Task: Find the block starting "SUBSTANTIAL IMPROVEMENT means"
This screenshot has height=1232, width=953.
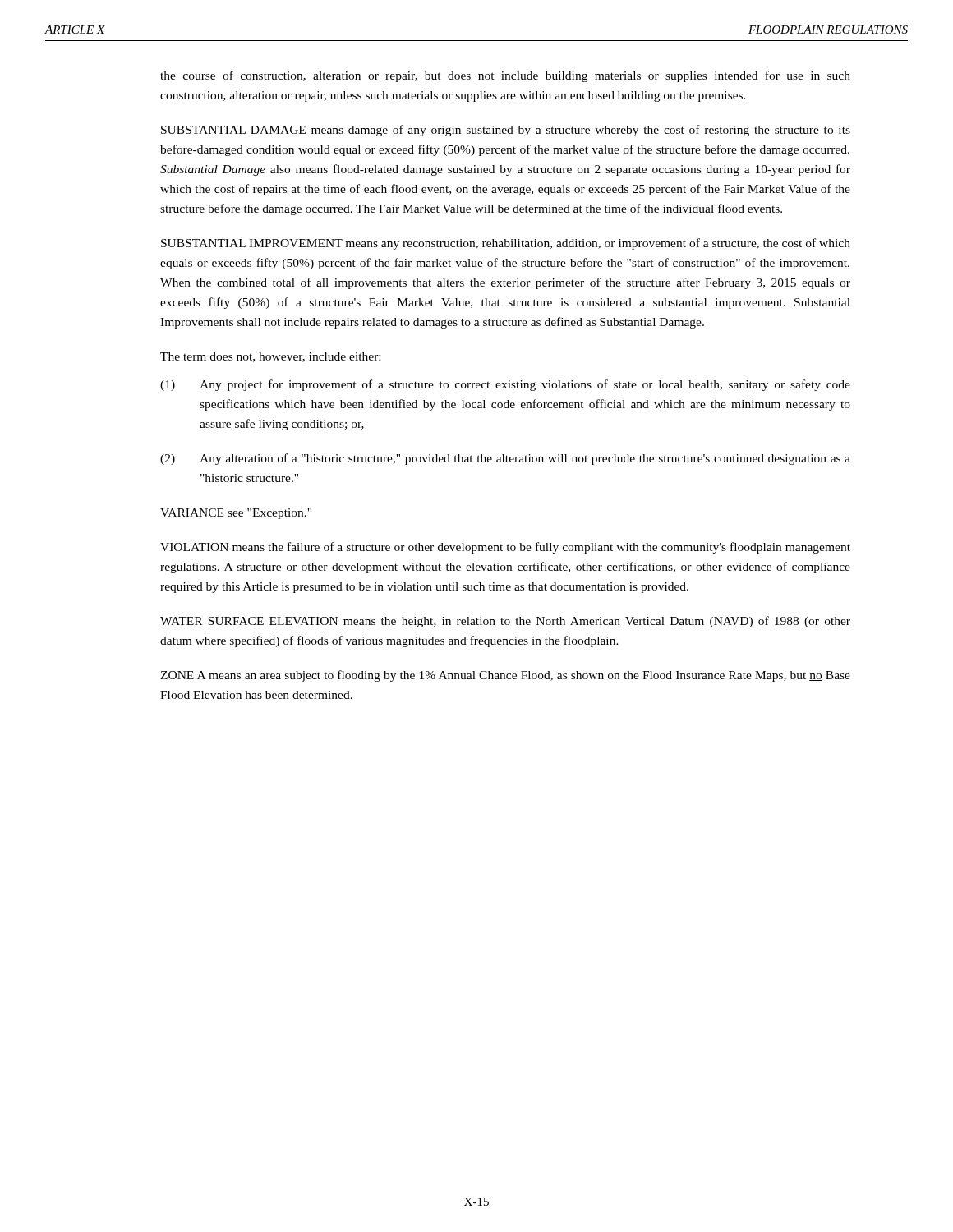Action: pyautogui.click(x=505, y=282)
